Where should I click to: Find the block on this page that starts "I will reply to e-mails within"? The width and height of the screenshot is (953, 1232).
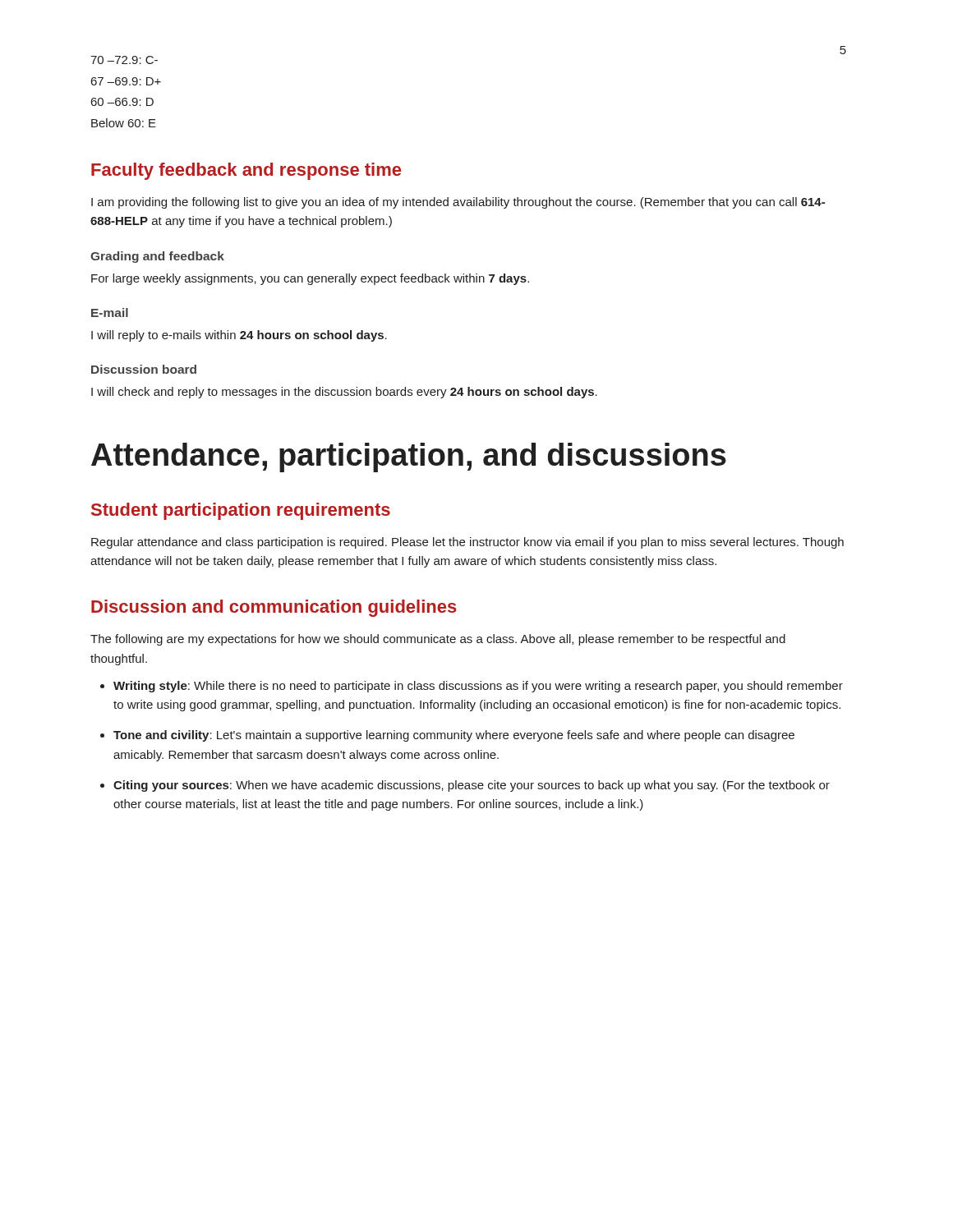click(239, 334)
